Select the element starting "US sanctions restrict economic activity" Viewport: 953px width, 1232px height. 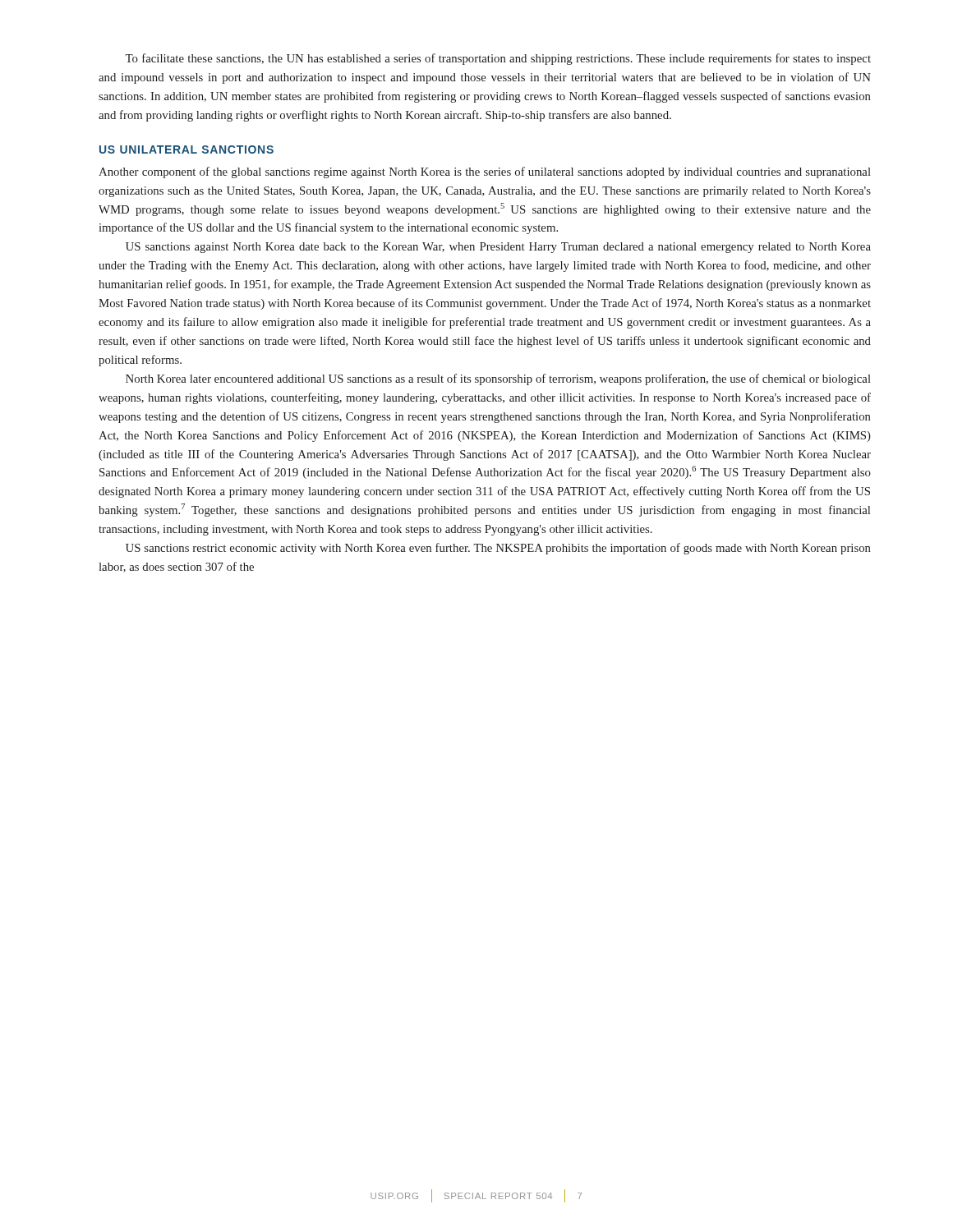[x=485, y=557]
